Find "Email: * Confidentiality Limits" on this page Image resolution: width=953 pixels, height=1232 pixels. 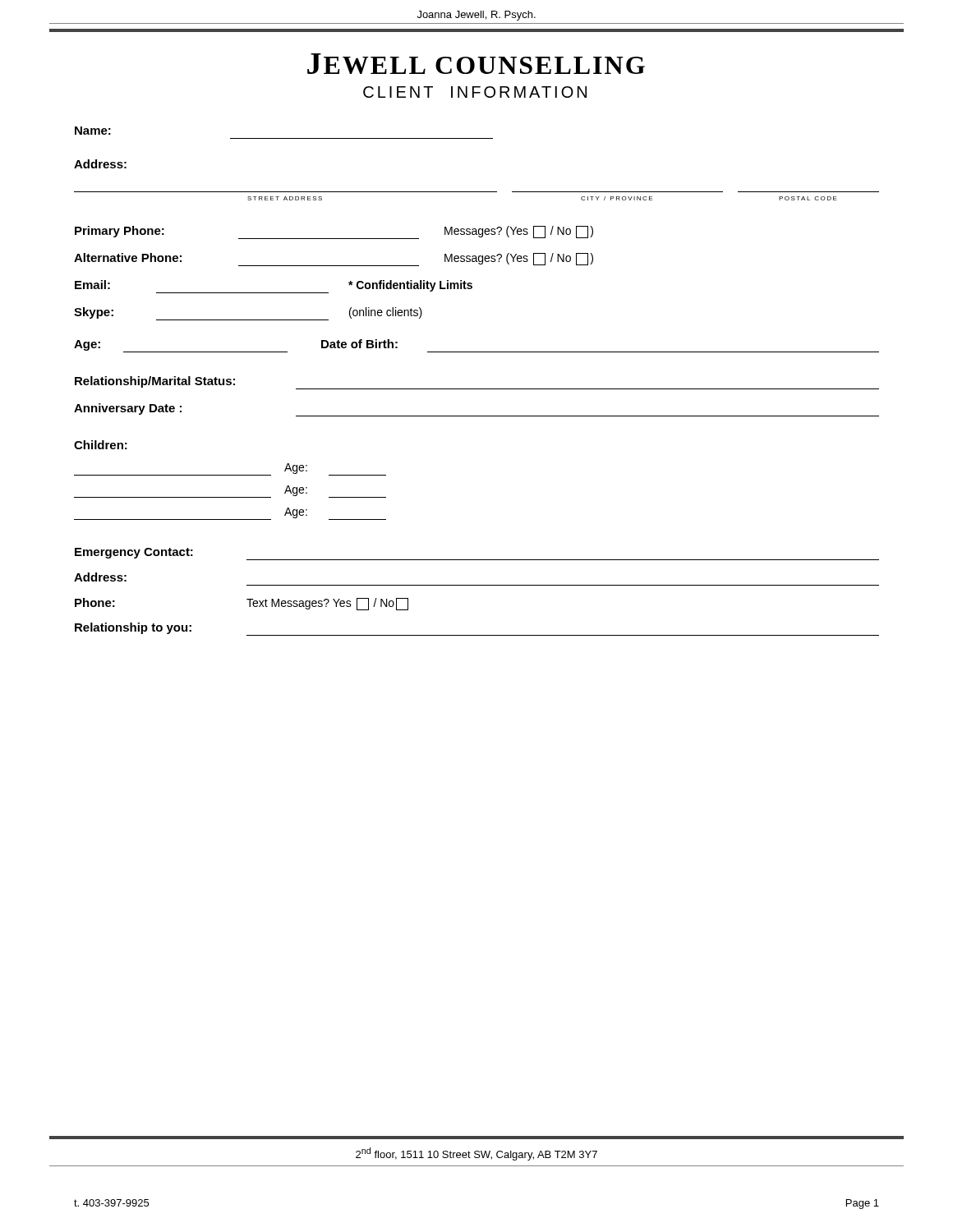[x=273, y=285]
